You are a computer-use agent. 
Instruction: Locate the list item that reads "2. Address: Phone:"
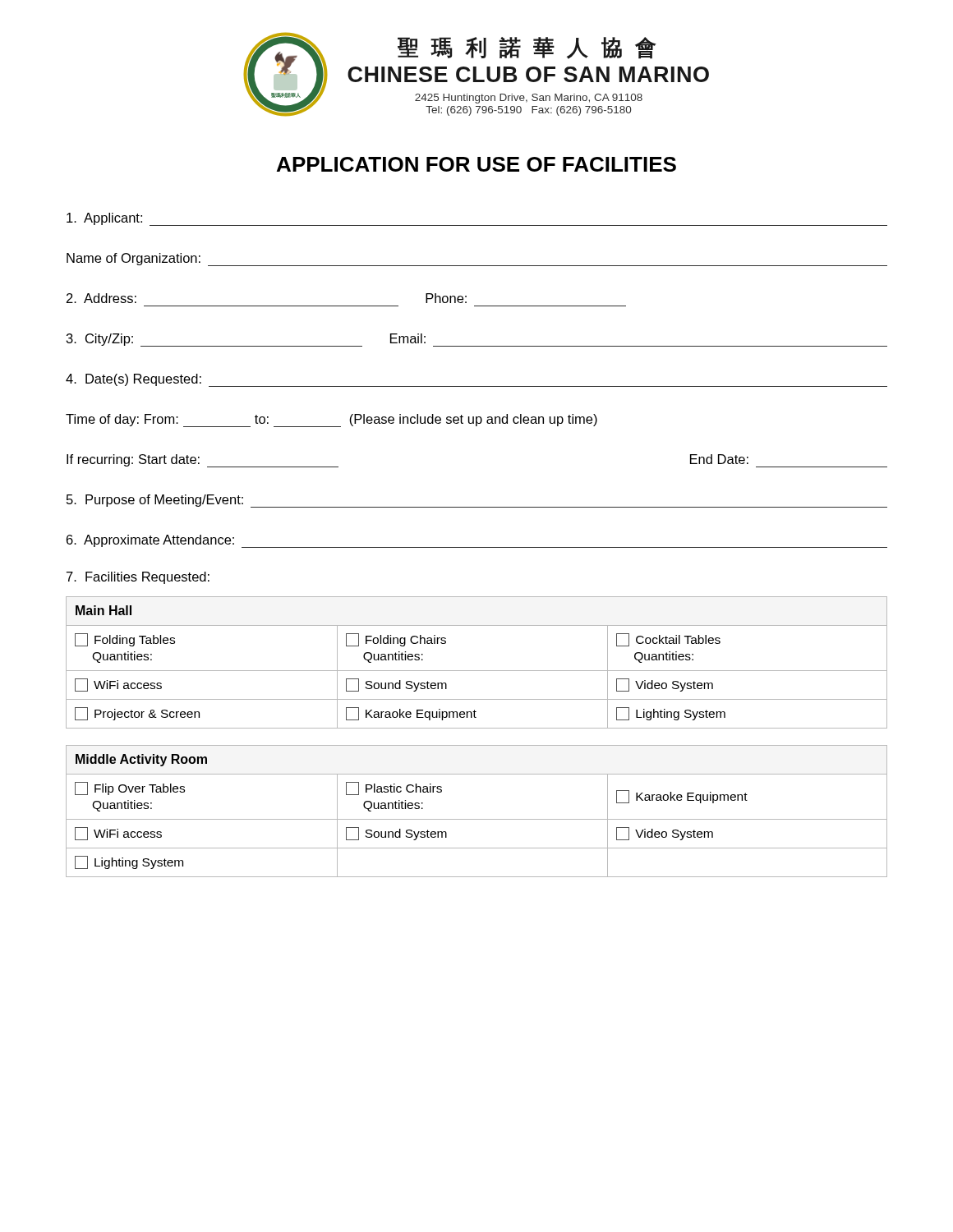346,297
